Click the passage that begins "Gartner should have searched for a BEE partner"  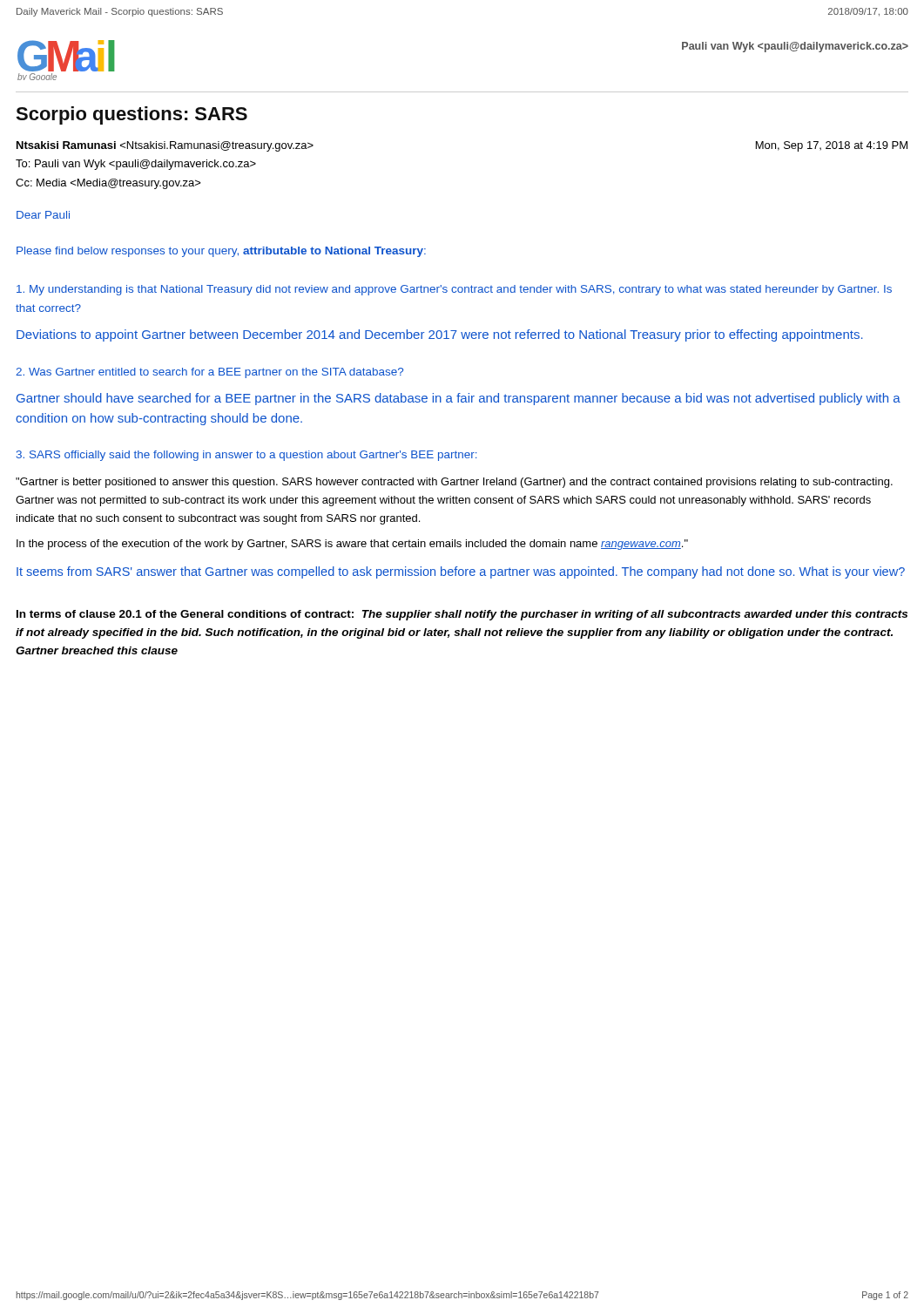point(458,408)
